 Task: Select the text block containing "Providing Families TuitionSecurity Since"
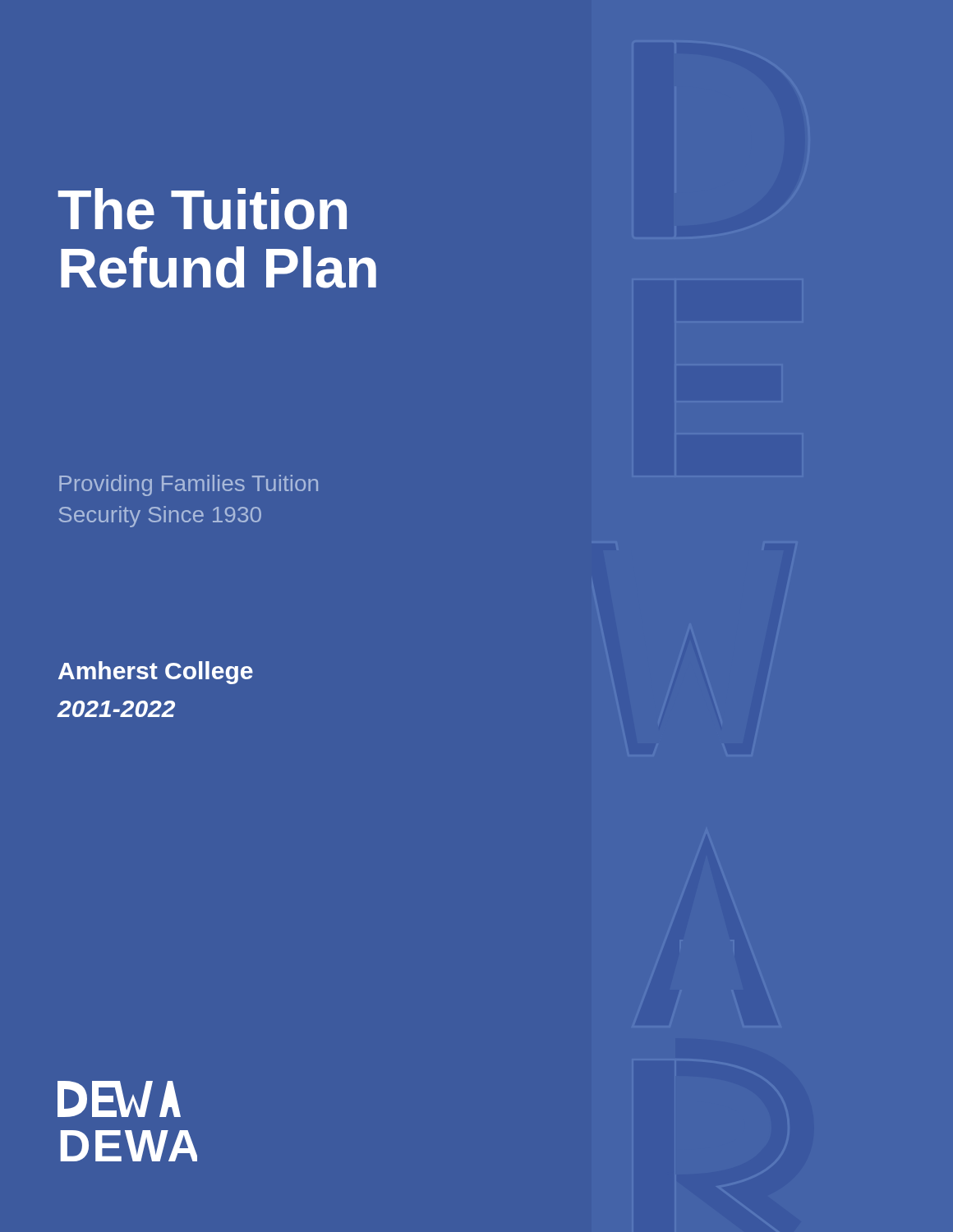tap(263, 499)
